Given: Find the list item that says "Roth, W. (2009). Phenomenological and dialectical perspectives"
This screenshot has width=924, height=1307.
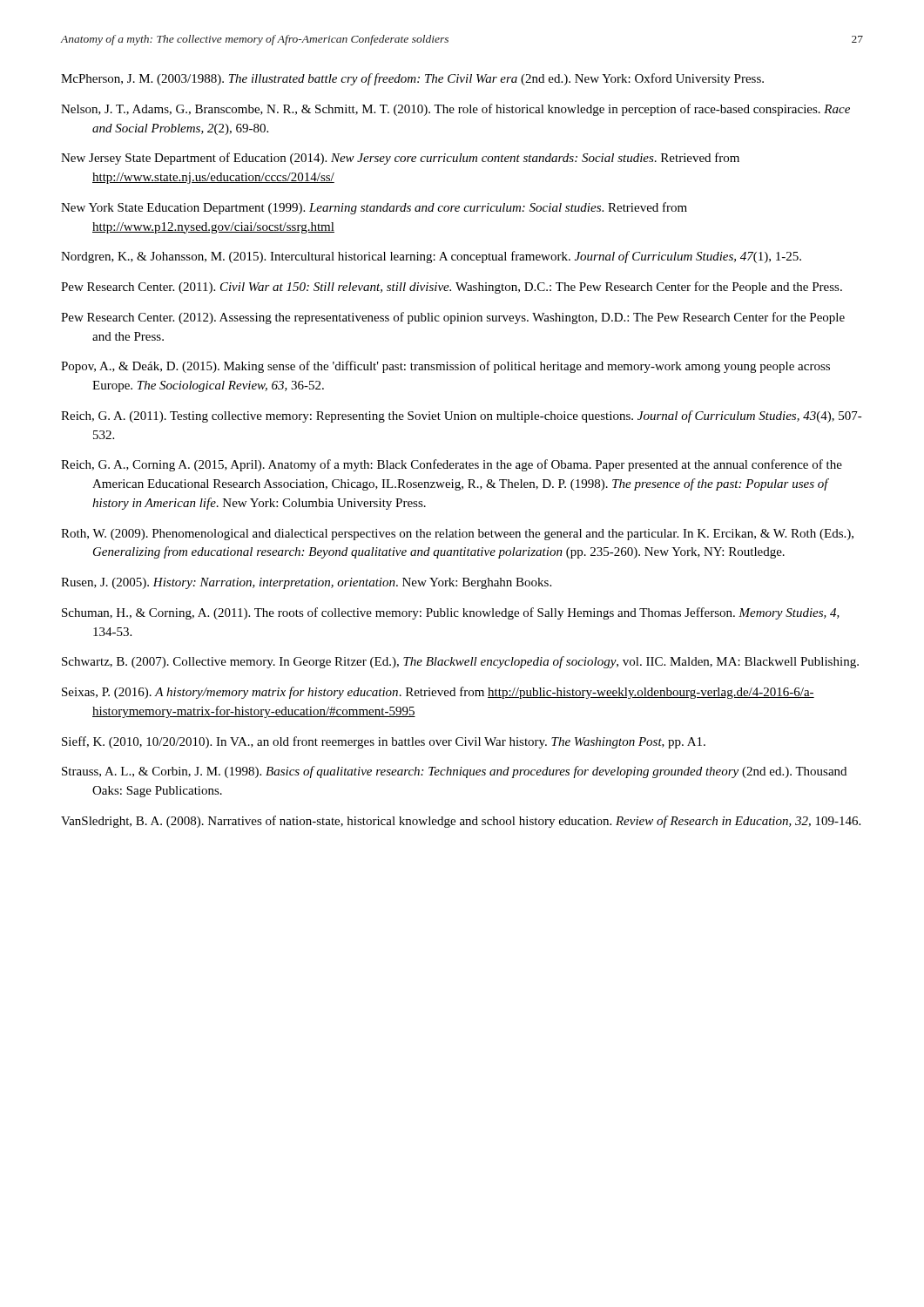Looking at the screenshot, I should point(458,542).
